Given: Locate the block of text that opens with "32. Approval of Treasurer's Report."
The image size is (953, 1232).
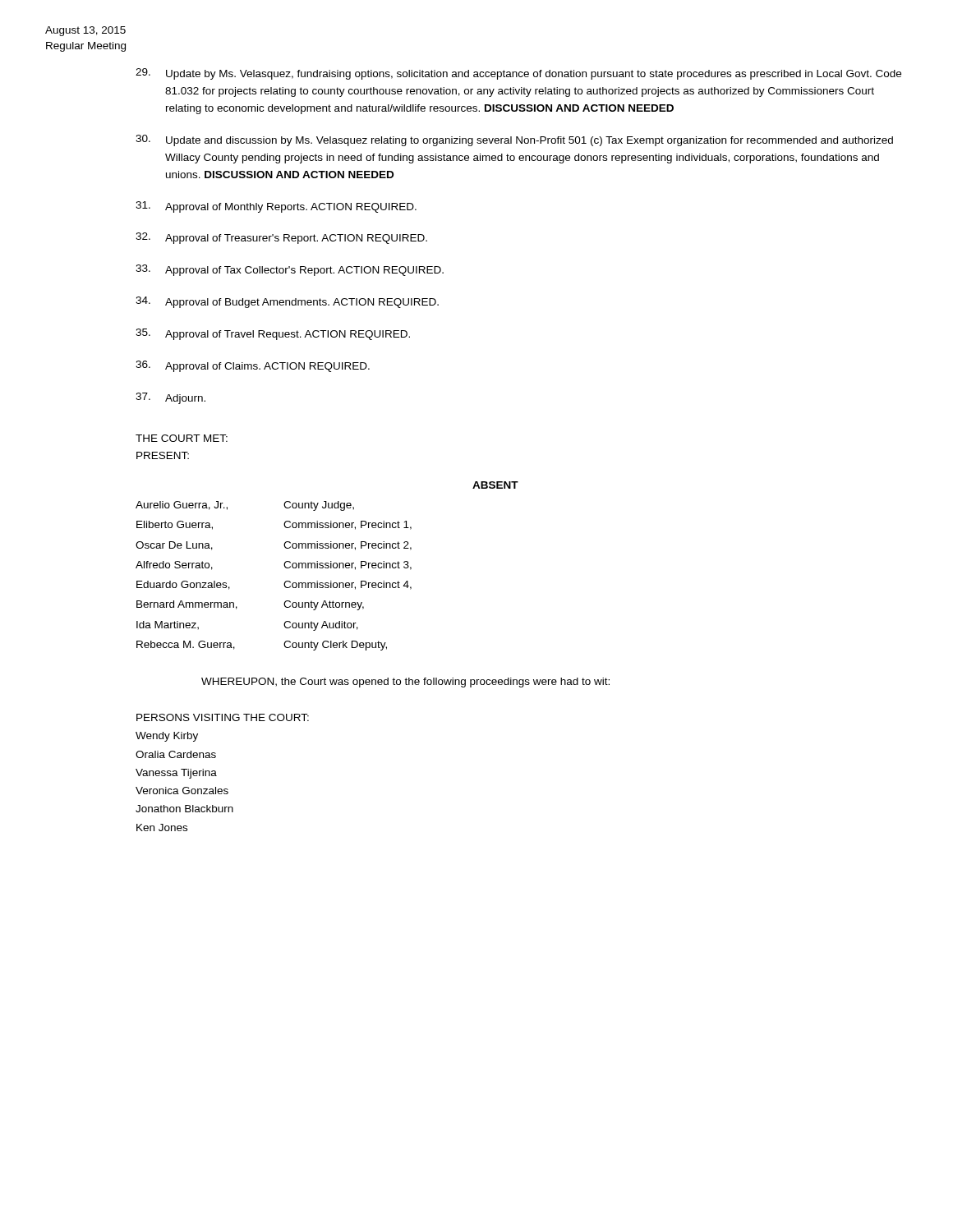Looking at the screenshot, I should pyautogui.click(x=282, y=239).
